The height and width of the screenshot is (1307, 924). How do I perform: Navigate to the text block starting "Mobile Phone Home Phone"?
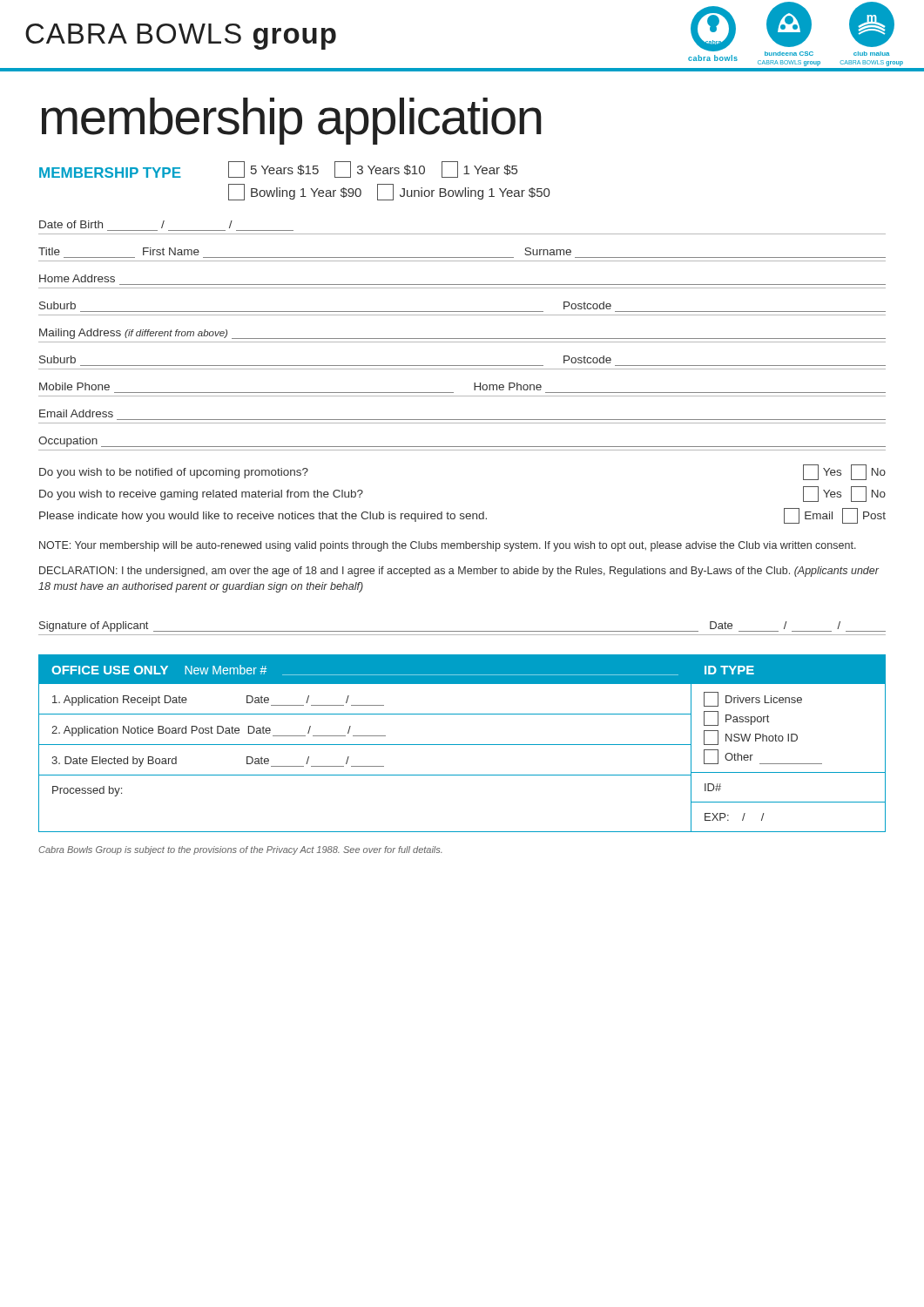pyautogui.click(x=462, y=386)
